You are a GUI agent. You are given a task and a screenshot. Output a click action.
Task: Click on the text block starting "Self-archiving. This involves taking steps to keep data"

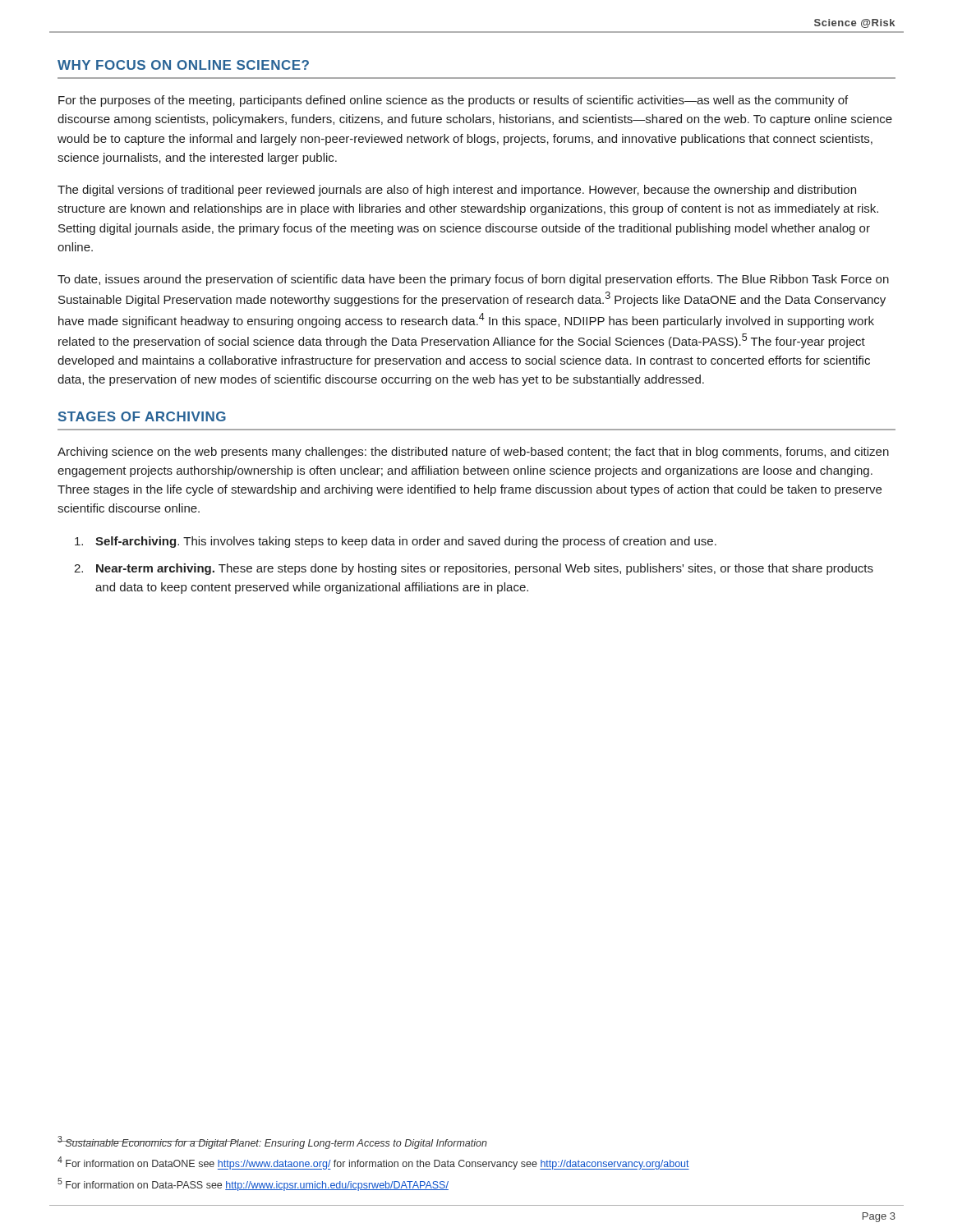pos(485,541)
